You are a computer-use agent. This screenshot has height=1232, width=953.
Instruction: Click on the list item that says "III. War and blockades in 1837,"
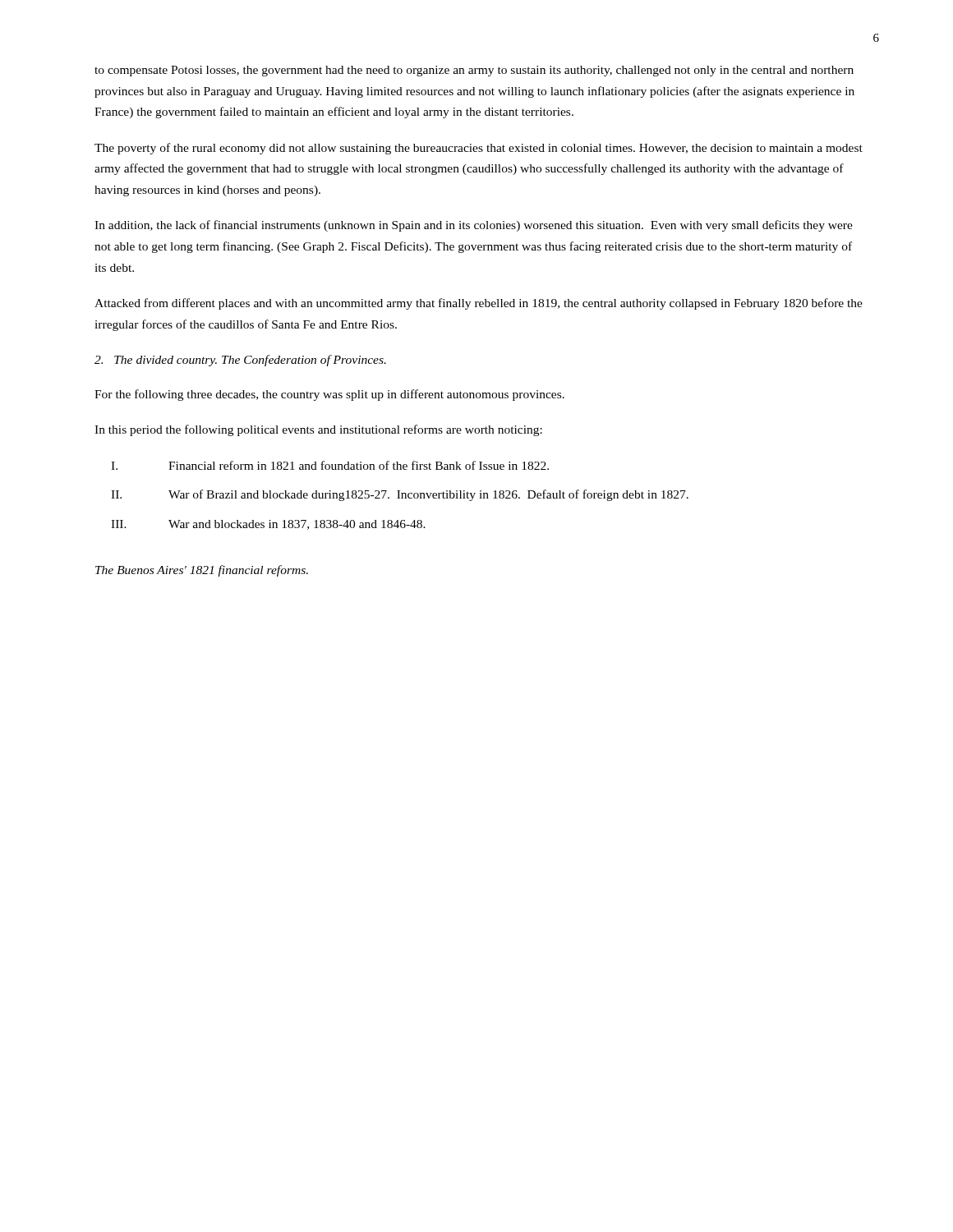click(268, 525)
